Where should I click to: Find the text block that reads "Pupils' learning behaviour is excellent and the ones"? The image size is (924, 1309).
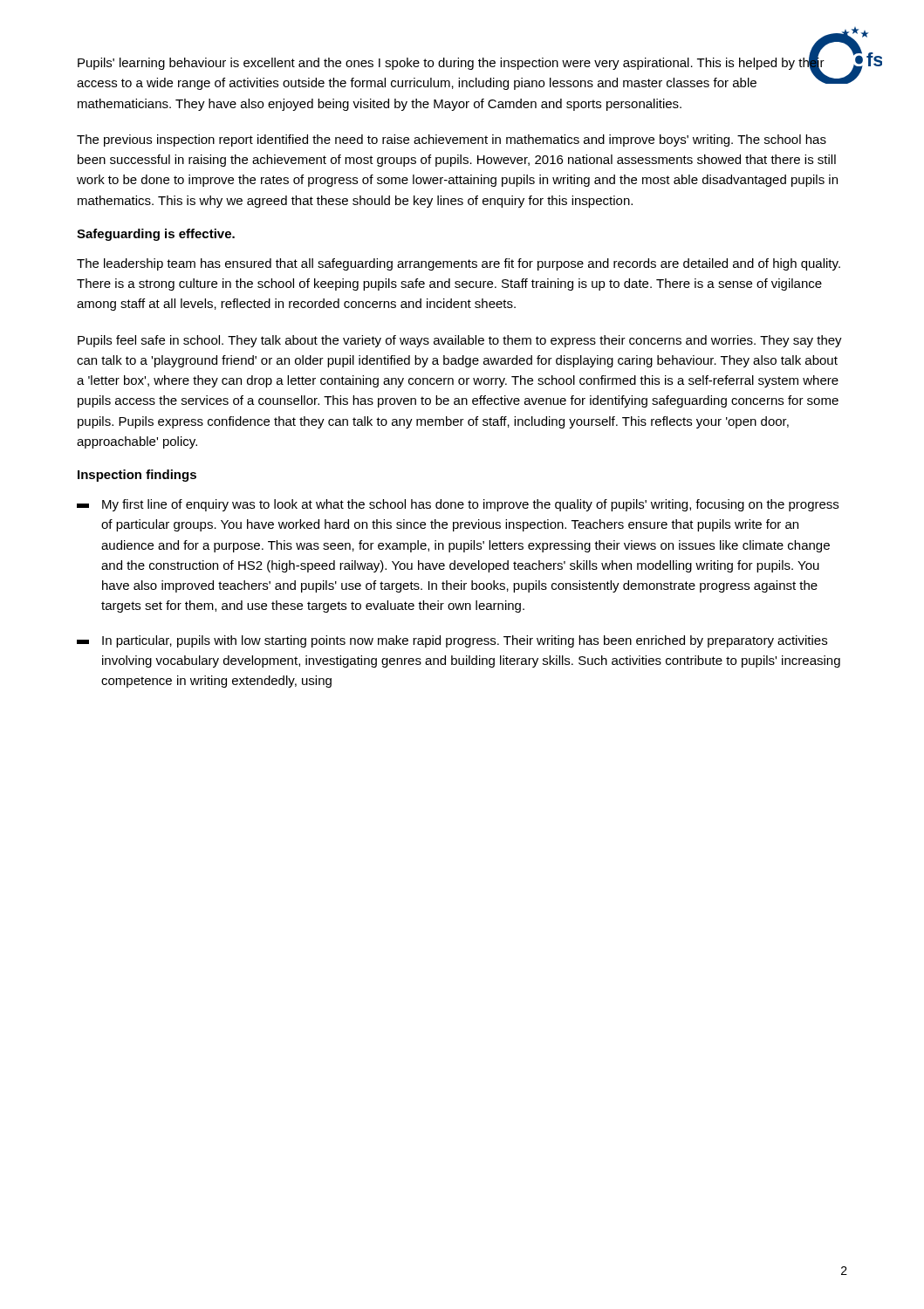coord(450,83)
